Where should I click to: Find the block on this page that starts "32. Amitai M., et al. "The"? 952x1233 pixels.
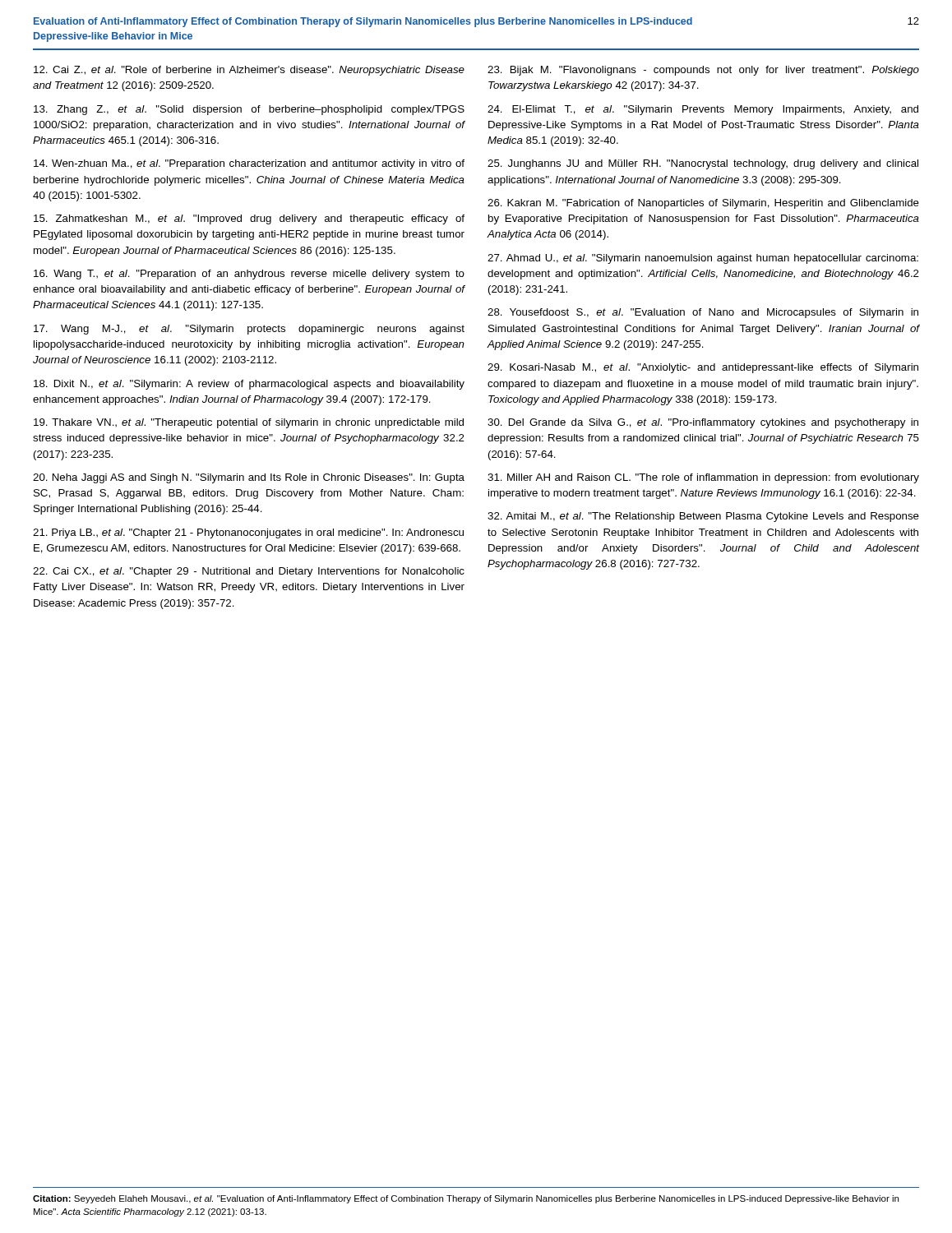click(x=703, y=540)
